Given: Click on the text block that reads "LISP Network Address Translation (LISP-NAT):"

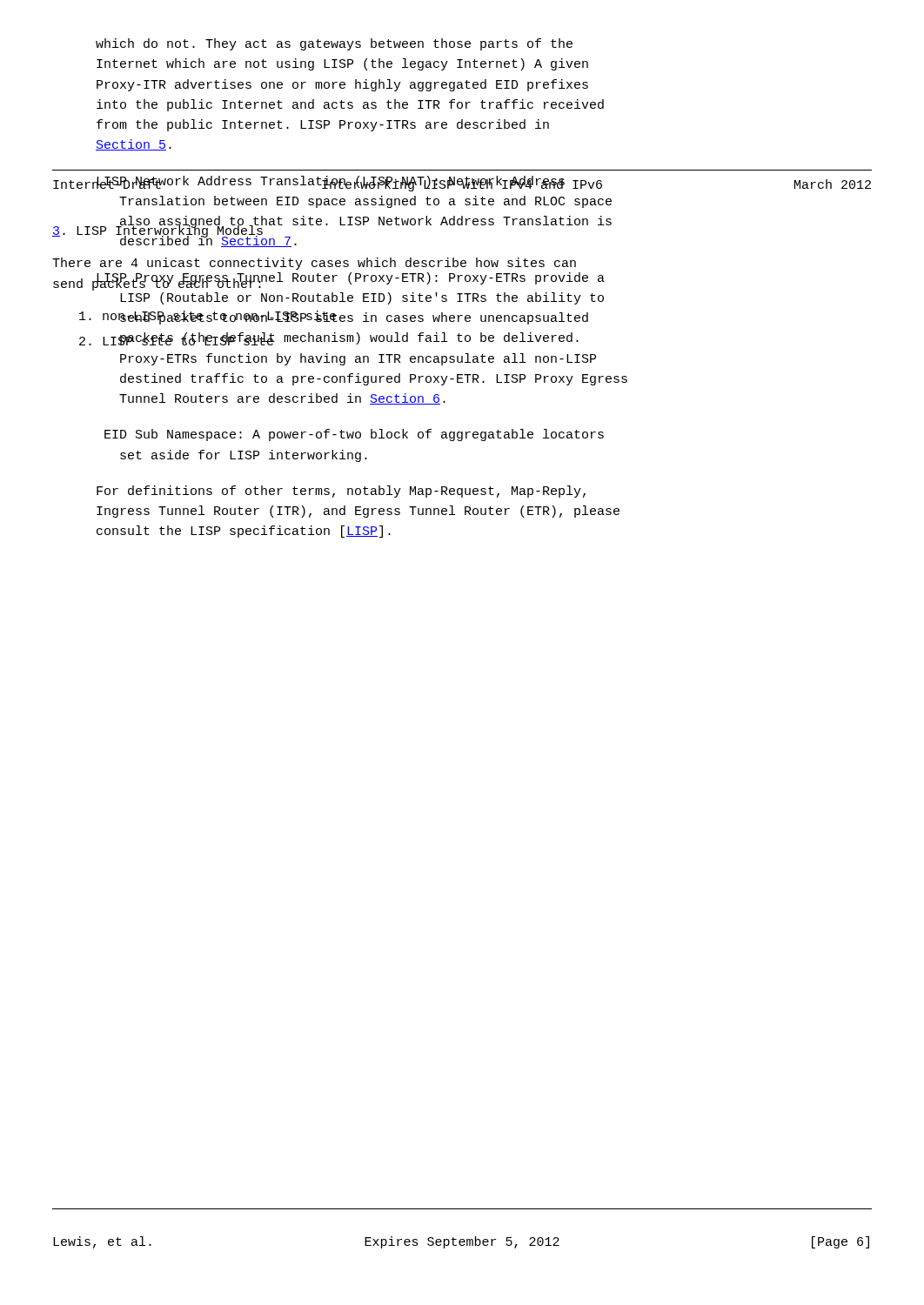Looking at the screenshot, I should pos(354,212).
